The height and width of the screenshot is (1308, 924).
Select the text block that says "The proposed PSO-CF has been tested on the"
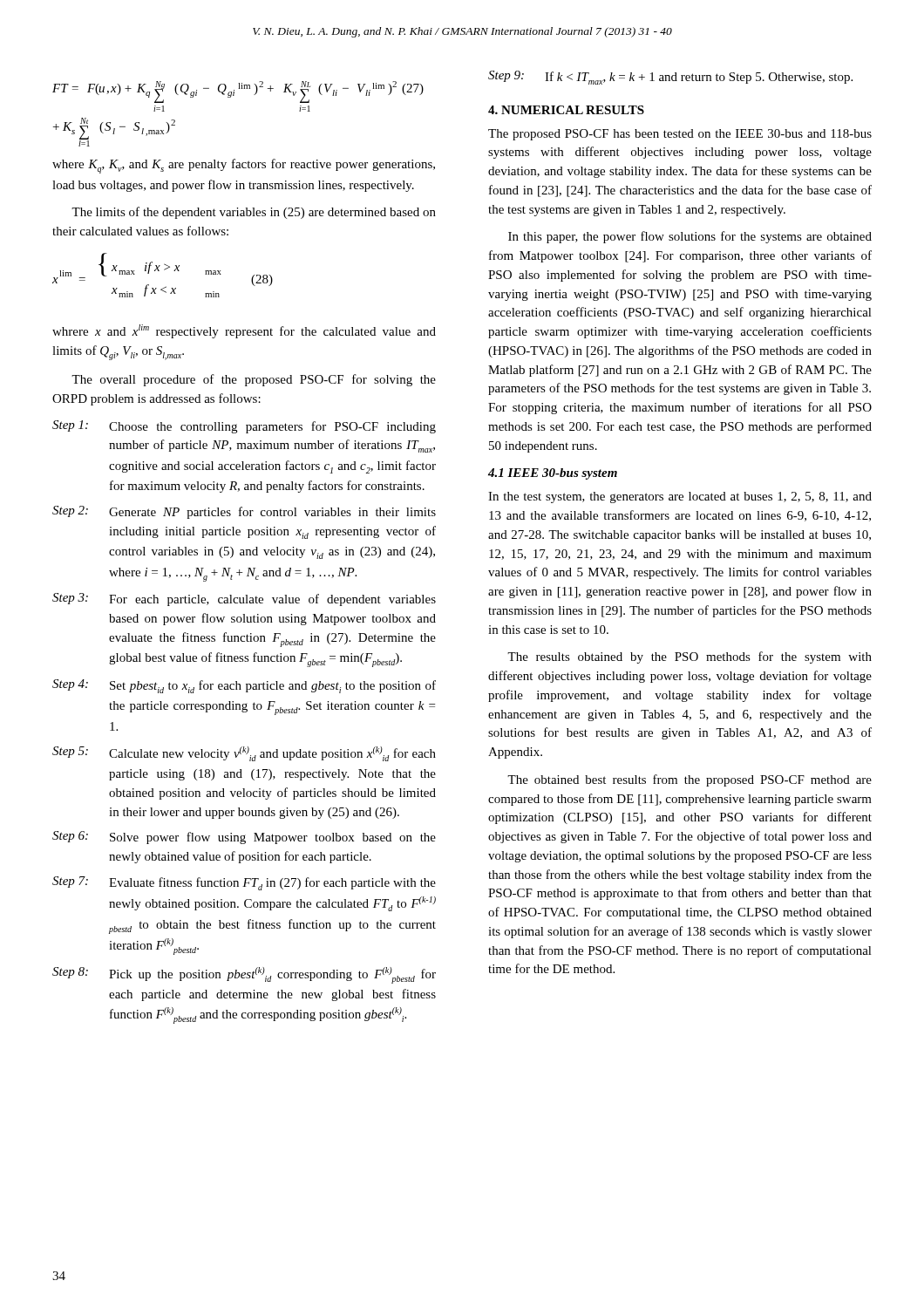click(x=680, y=290)
